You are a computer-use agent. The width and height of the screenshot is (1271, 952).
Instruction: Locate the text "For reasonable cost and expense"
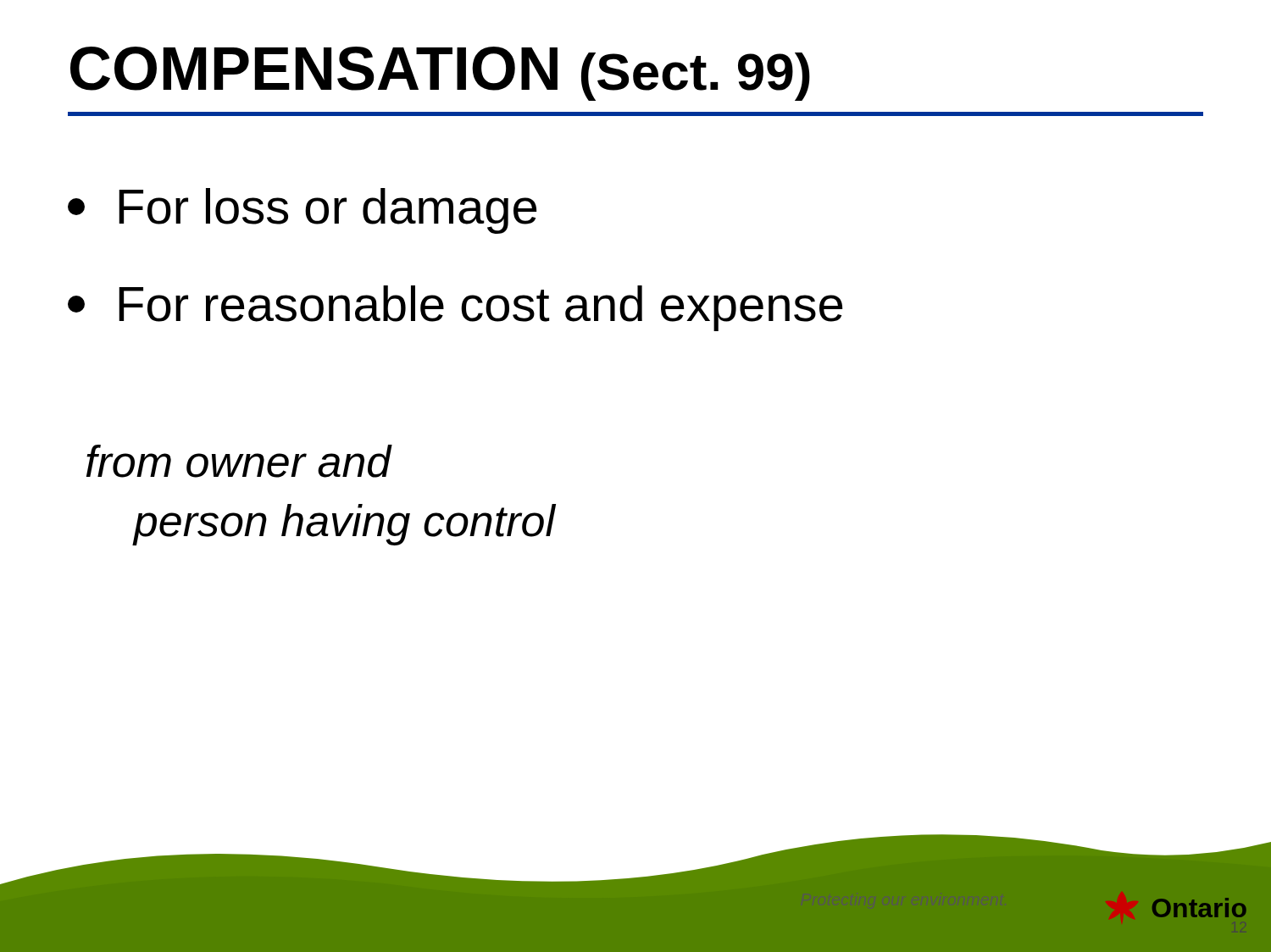point(456,304)
